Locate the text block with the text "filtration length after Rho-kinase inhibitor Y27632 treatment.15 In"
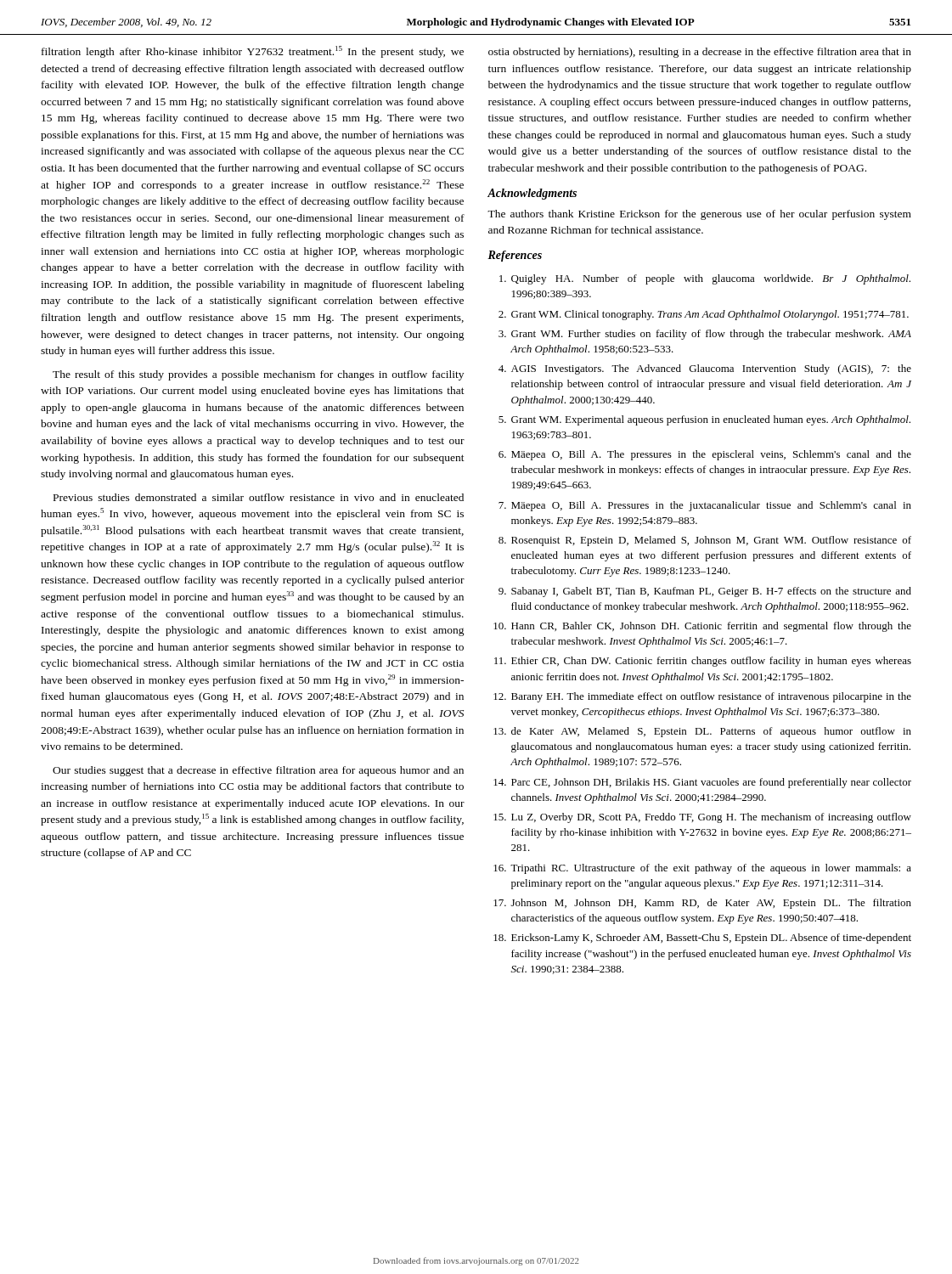This screenshot has width=952, height=1274. (x=252, y=201)
